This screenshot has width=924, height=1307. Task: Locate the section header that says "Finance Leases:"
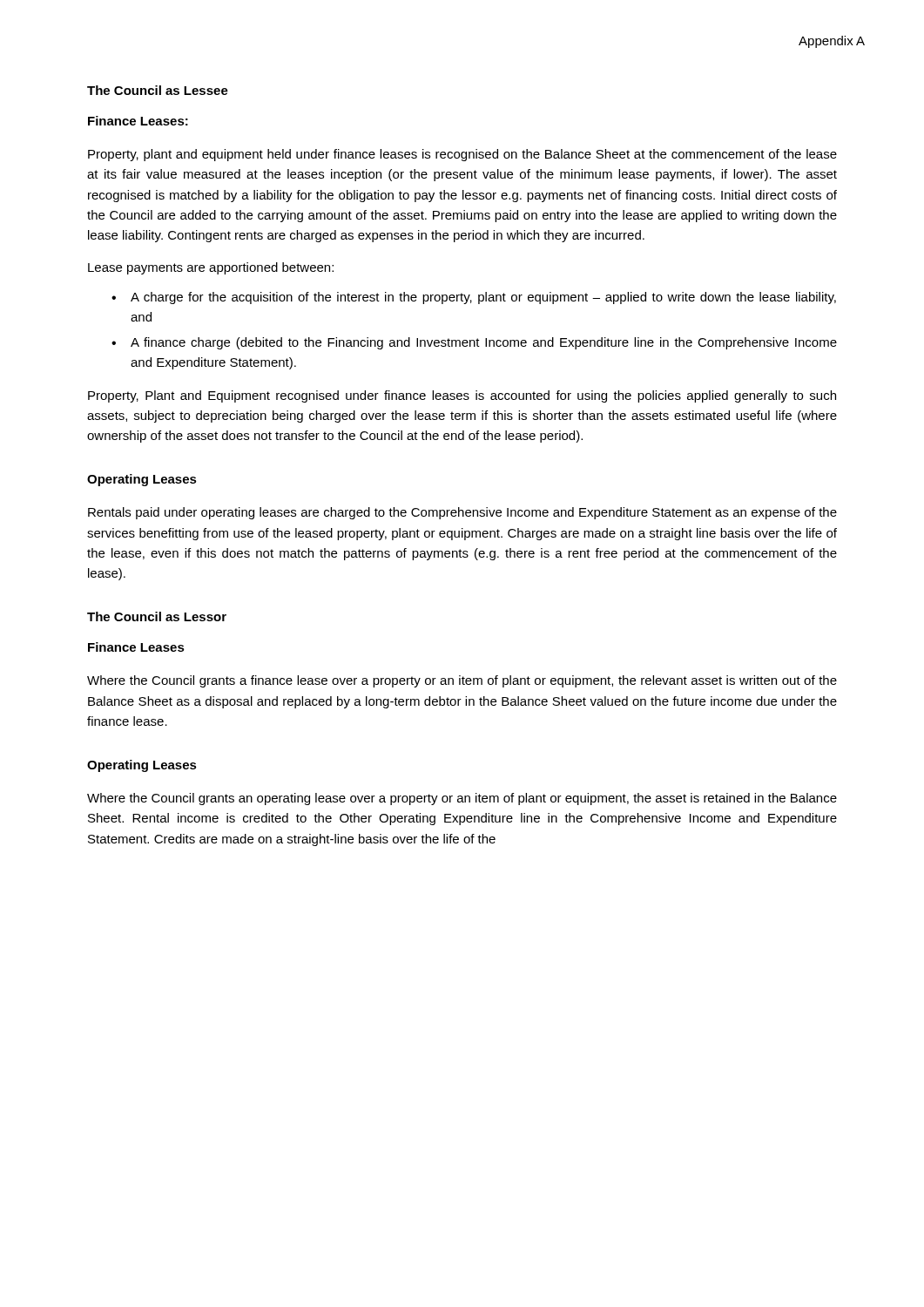(x=138, y=121)
